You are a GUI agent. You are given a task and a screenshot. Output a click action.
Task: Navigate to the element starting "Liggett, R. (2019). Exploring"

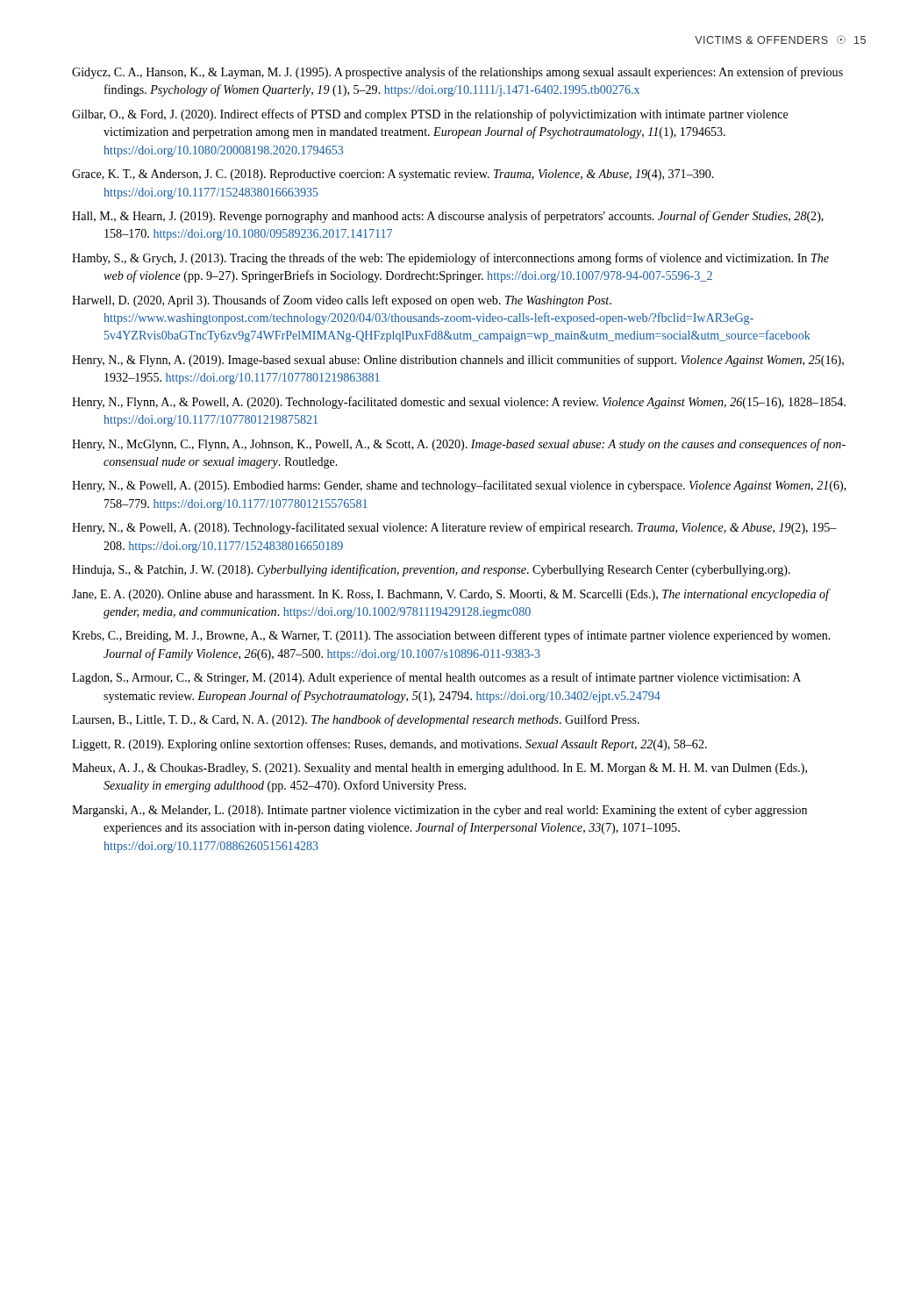click(390, 744)
